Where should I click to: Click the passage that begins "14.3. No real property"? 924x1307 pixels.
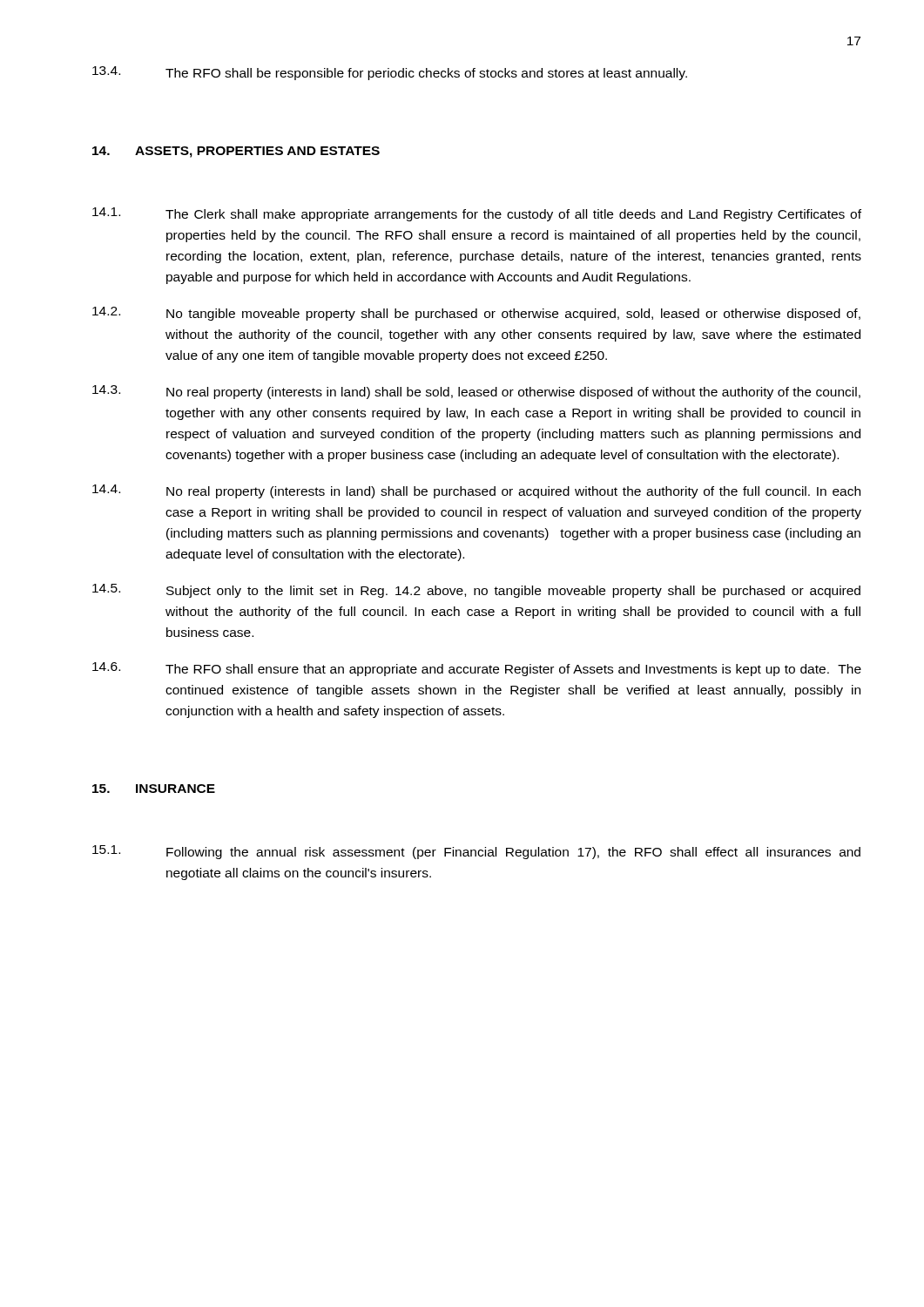[x=476, y=424]
